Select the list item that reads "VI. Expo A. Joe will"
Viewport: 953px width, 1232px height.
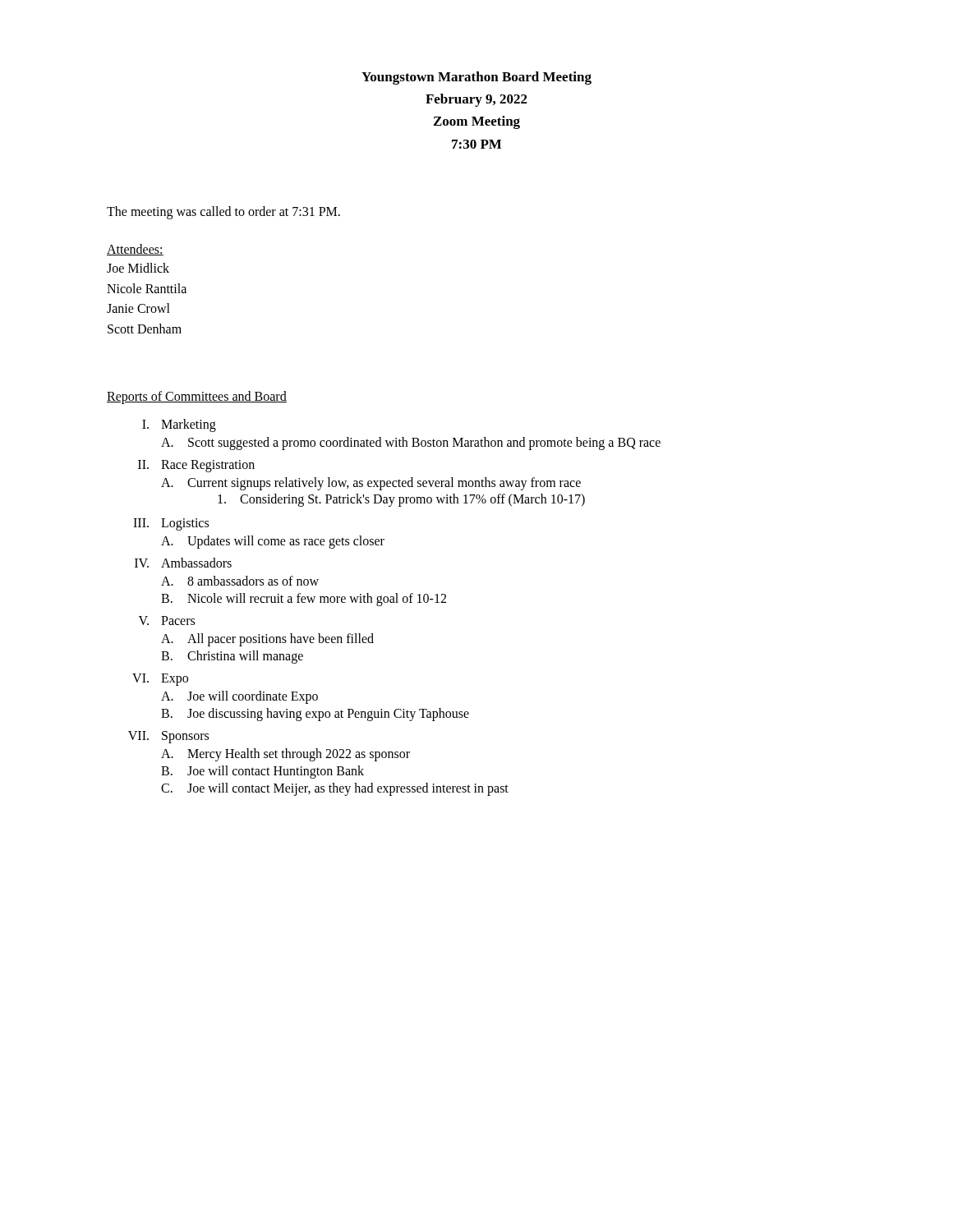[x=160, y=680]
